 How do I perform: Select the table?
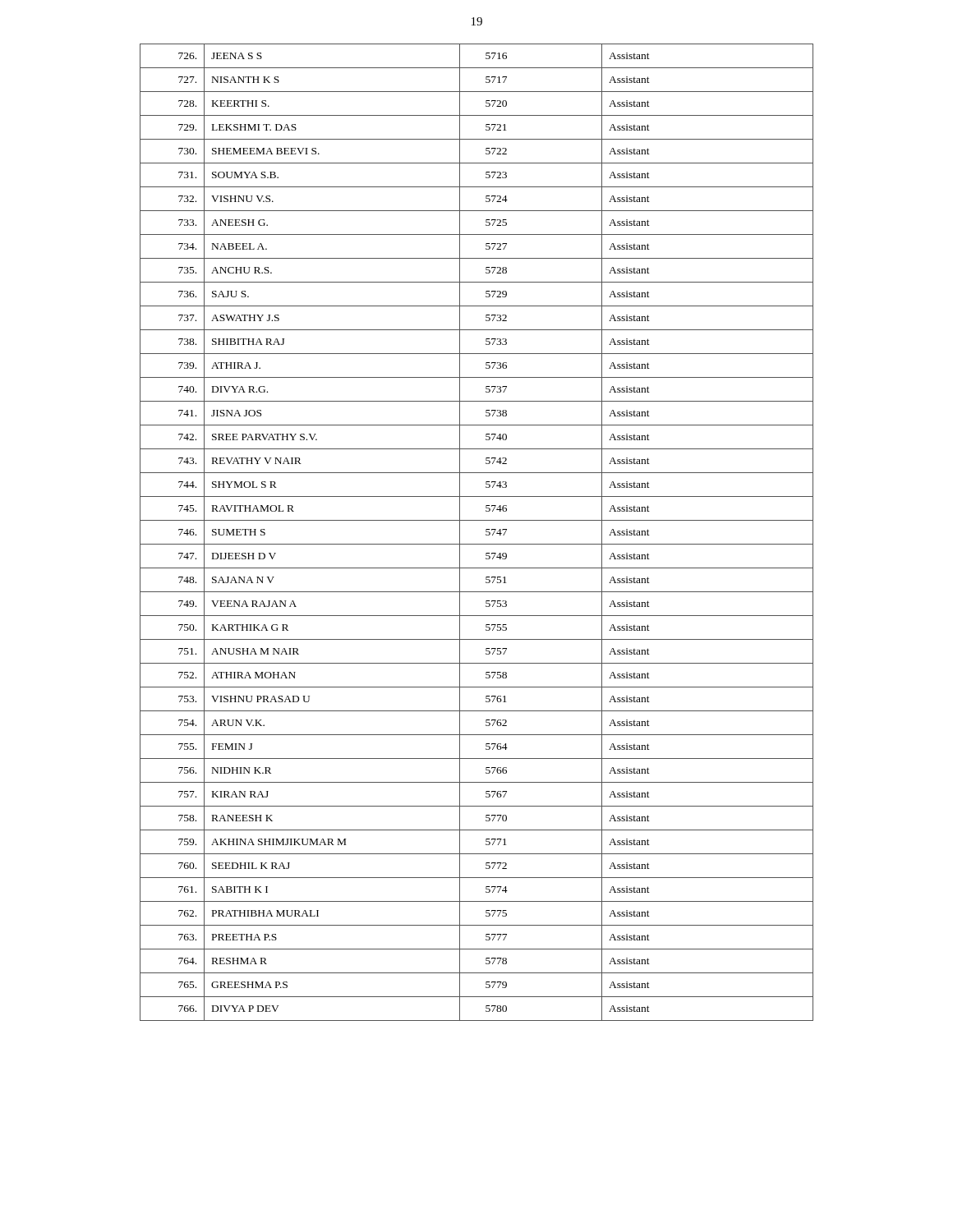point(476,532)
